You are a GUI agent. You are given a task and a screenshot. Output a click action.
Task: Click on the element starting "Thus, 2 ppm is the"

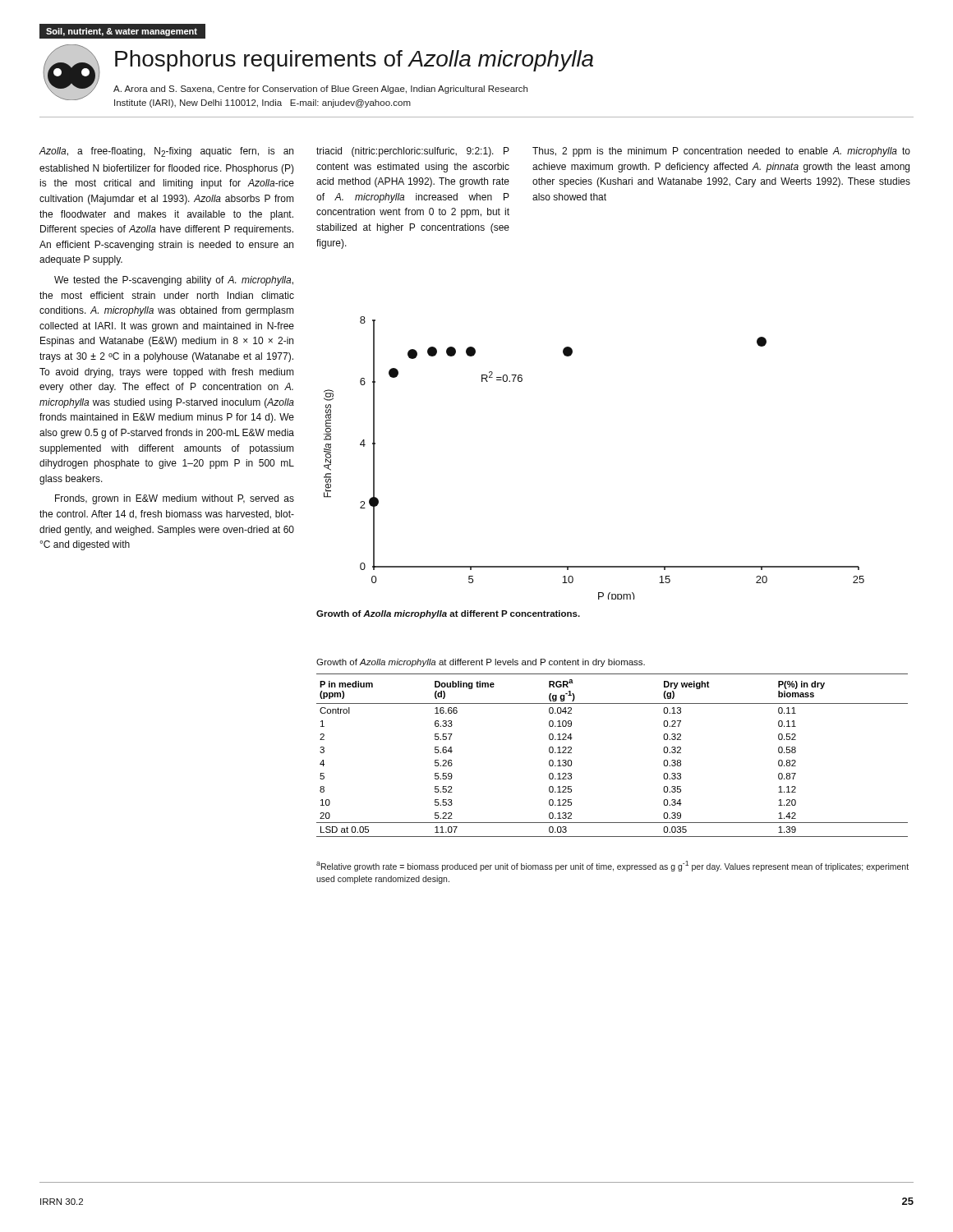721,174
